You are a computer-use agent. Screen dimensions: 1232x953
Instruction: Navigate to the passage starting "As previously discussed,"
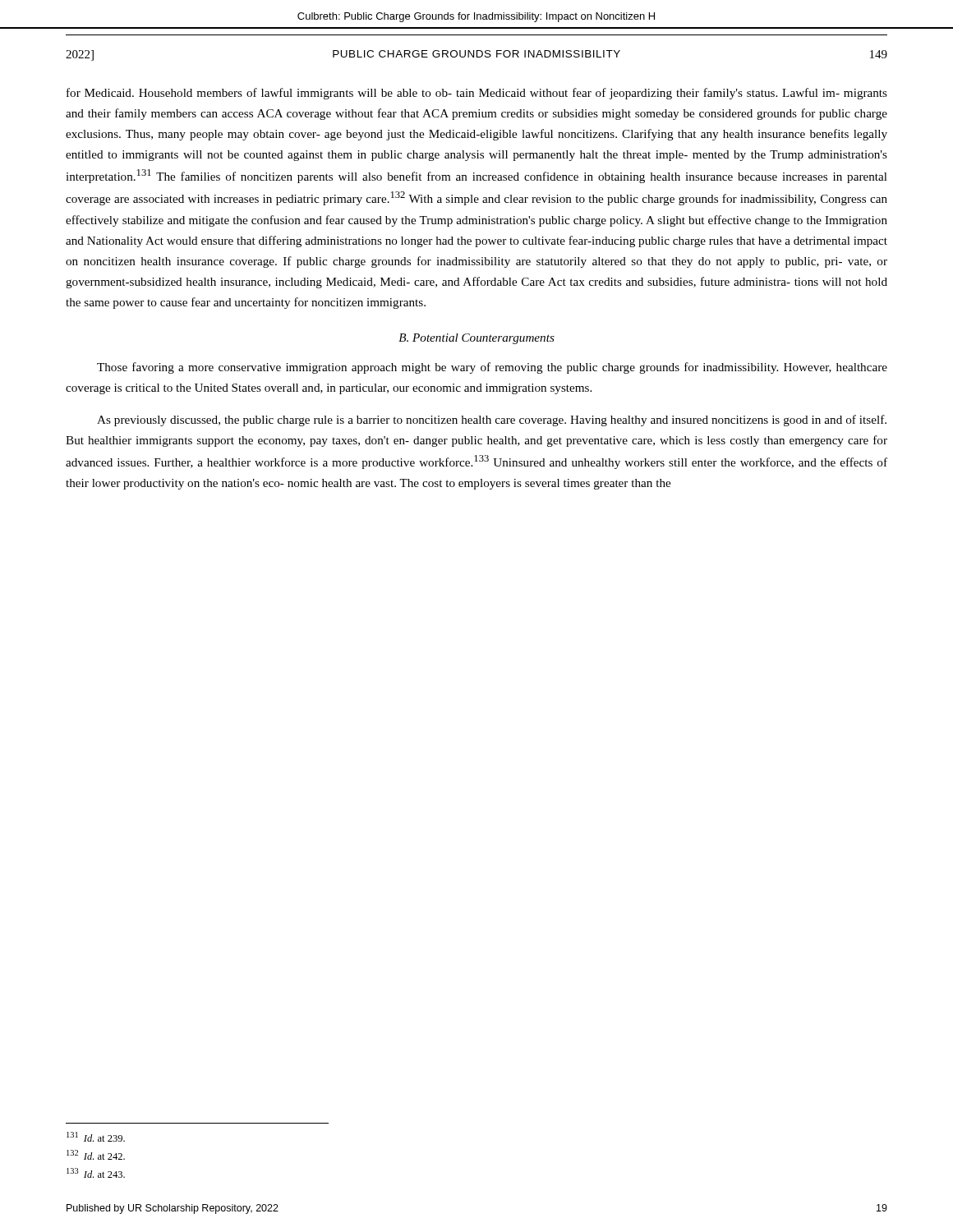point(476,451)
